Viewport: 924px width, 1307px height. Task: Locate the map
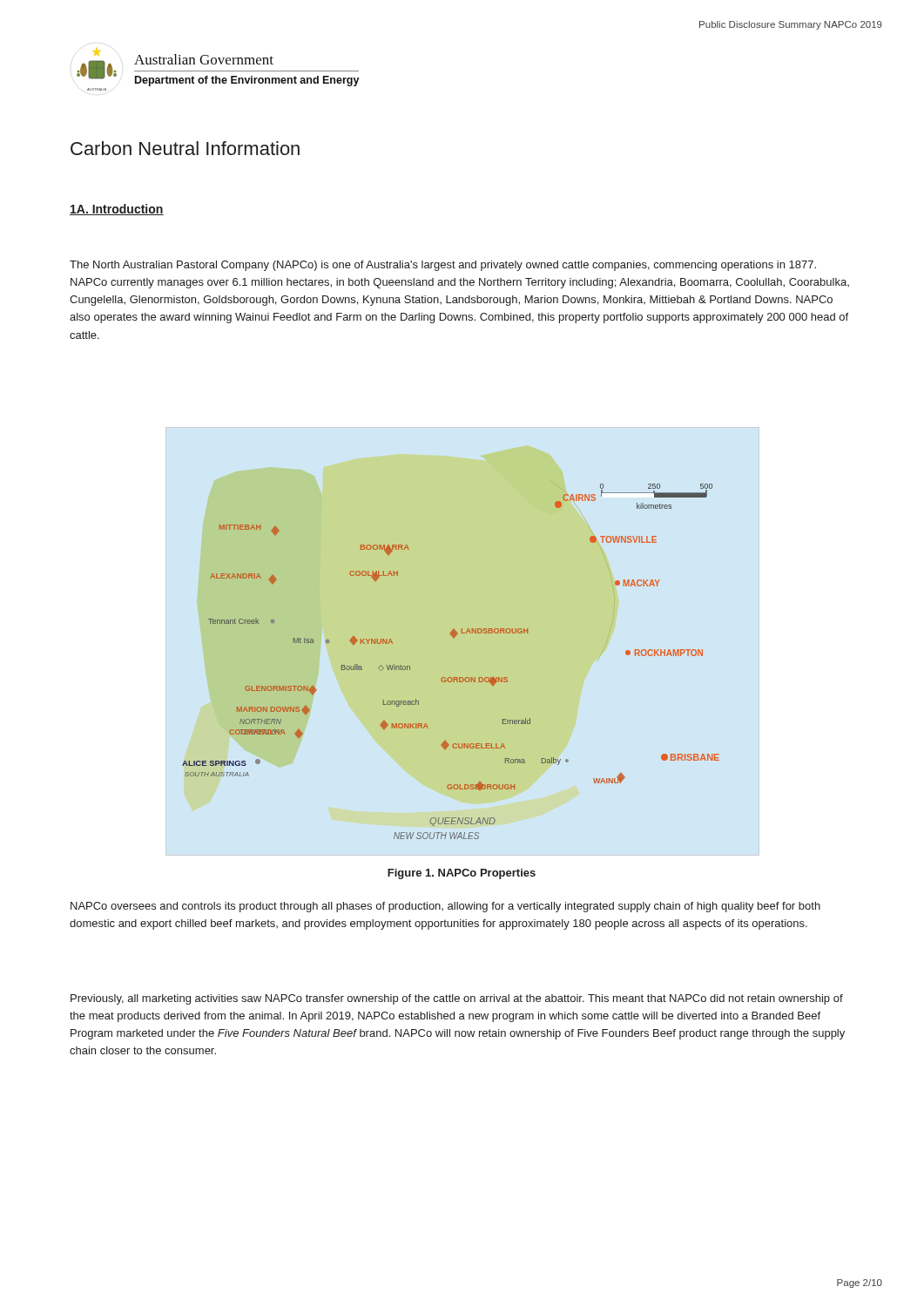tap(462, 641)
